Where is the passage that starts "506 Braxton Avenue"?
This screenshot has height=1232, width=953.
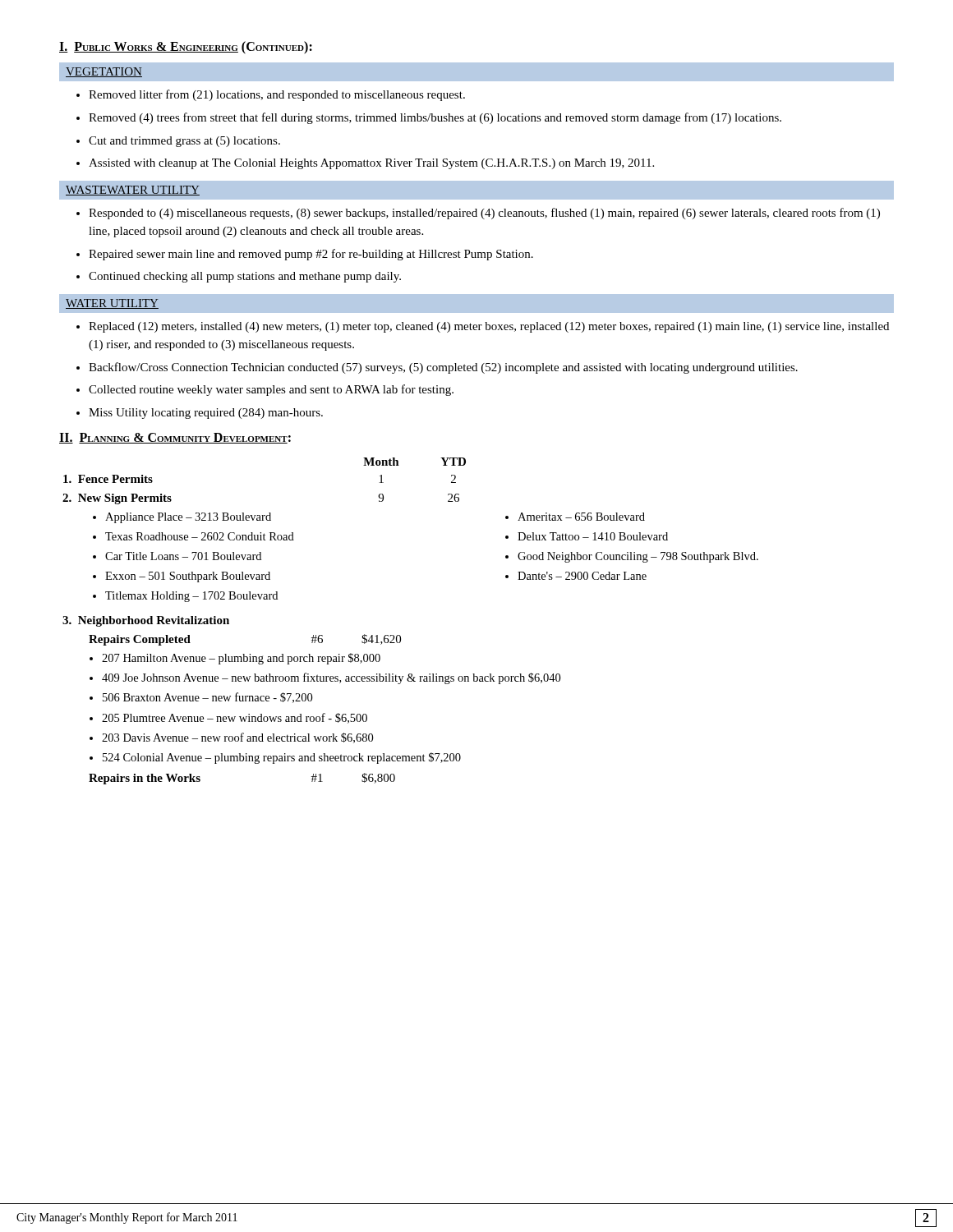[201, 698]
